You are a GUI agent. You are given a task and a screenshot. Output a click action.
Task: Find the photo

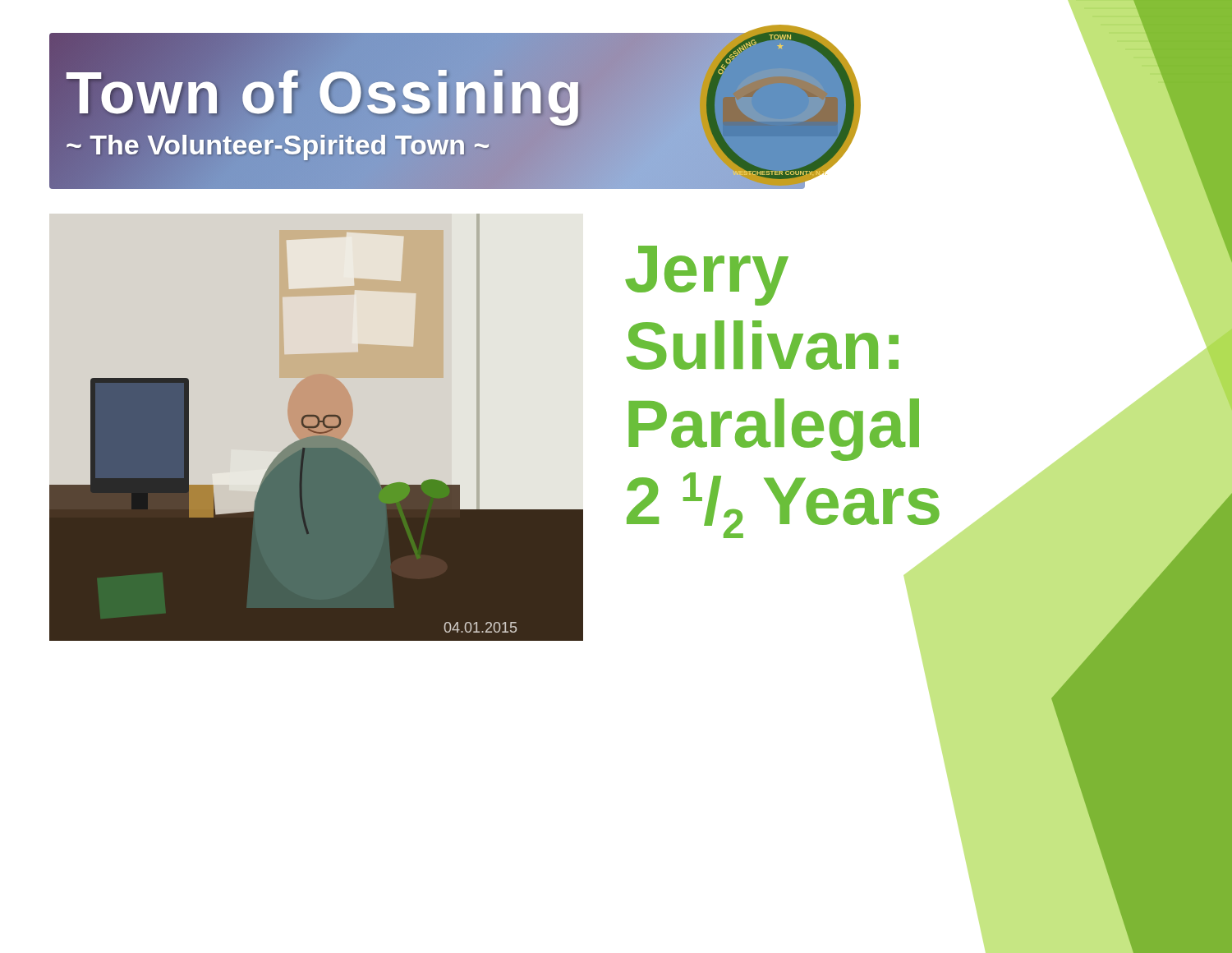tap(316, 427)
